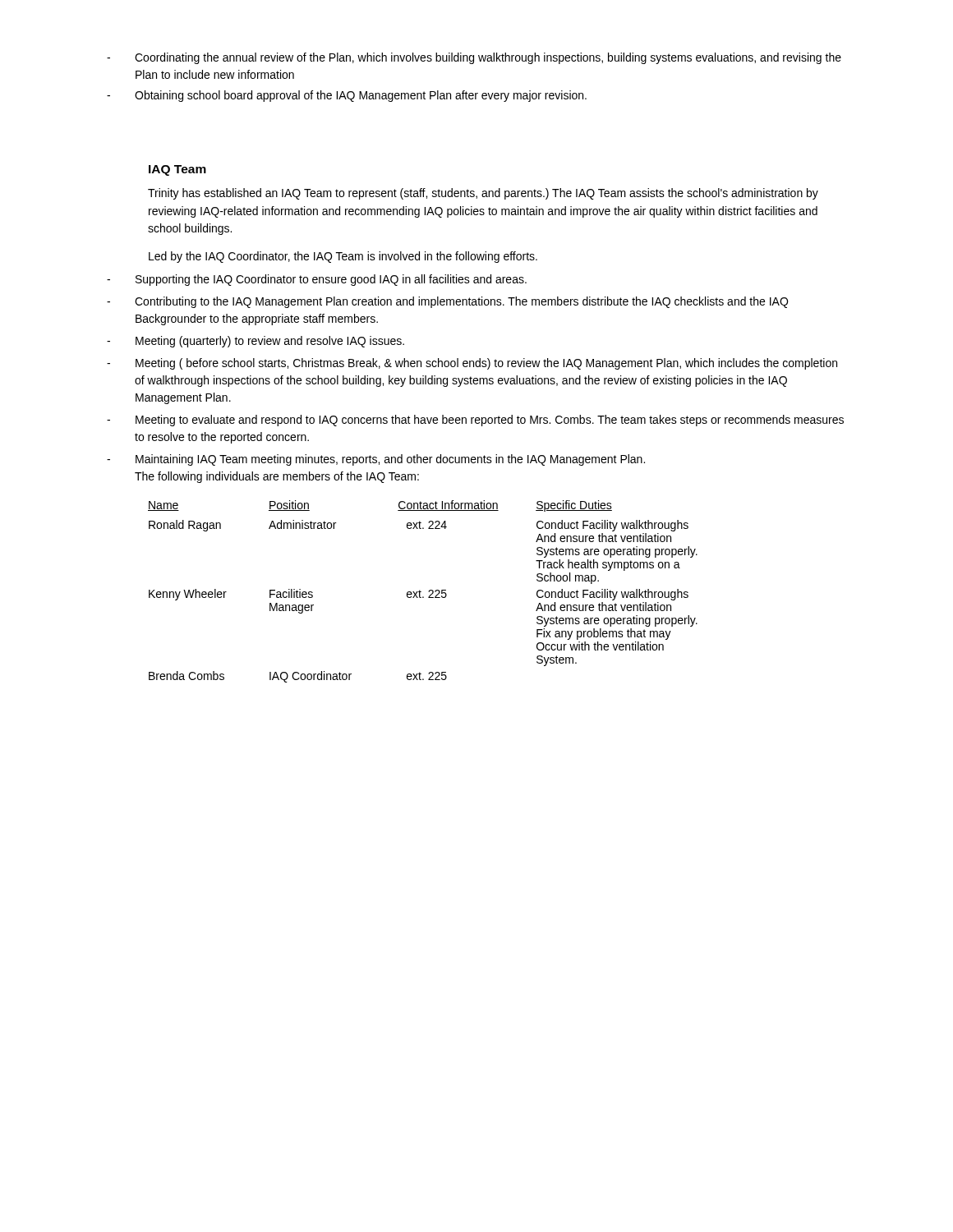
Task: Click on the text block starting "- Coordinating the annual review of"
Action: pos(476,67)
